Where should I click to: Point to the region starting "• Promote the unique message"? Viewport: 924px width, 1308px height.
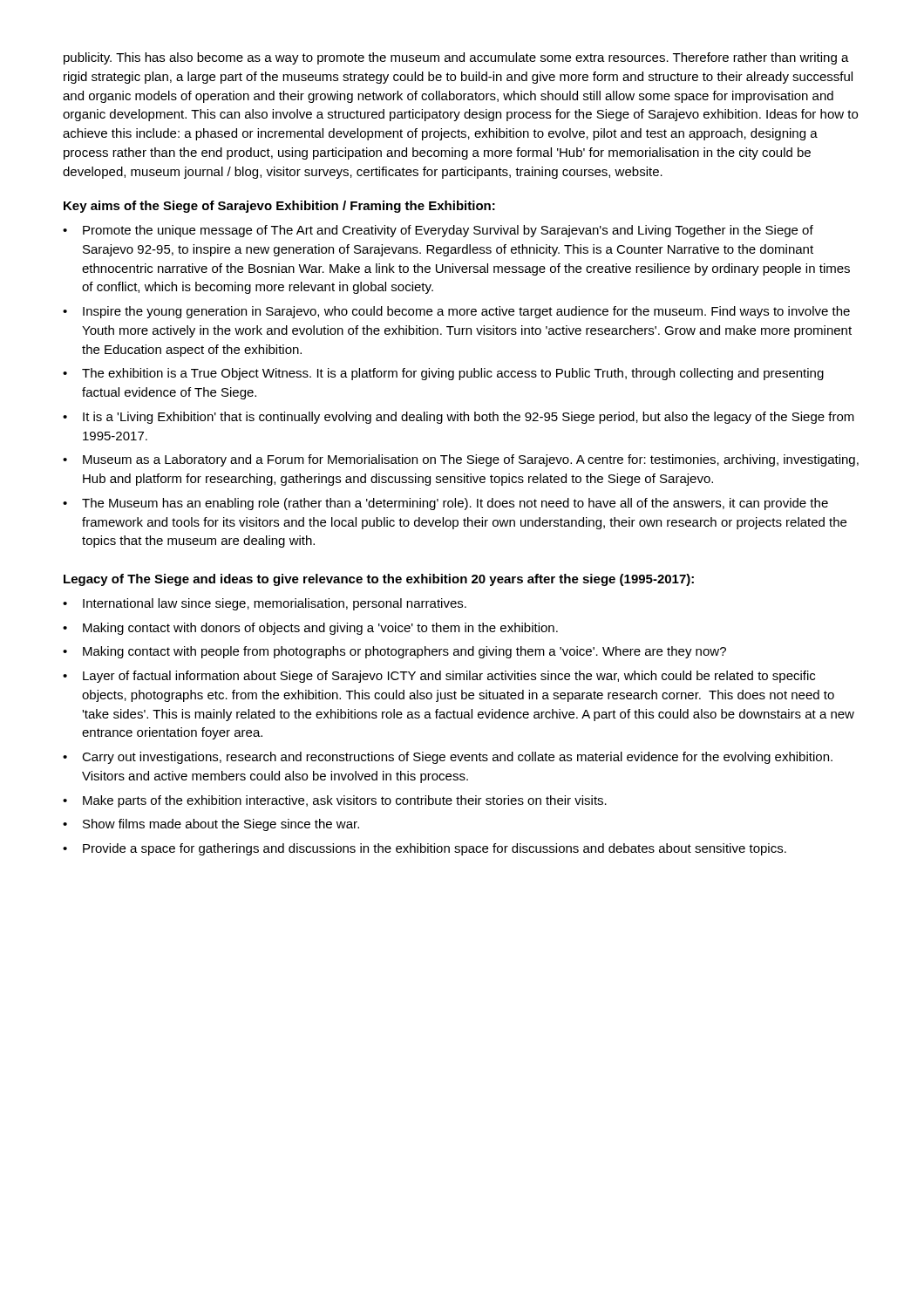tap(462, 259)
